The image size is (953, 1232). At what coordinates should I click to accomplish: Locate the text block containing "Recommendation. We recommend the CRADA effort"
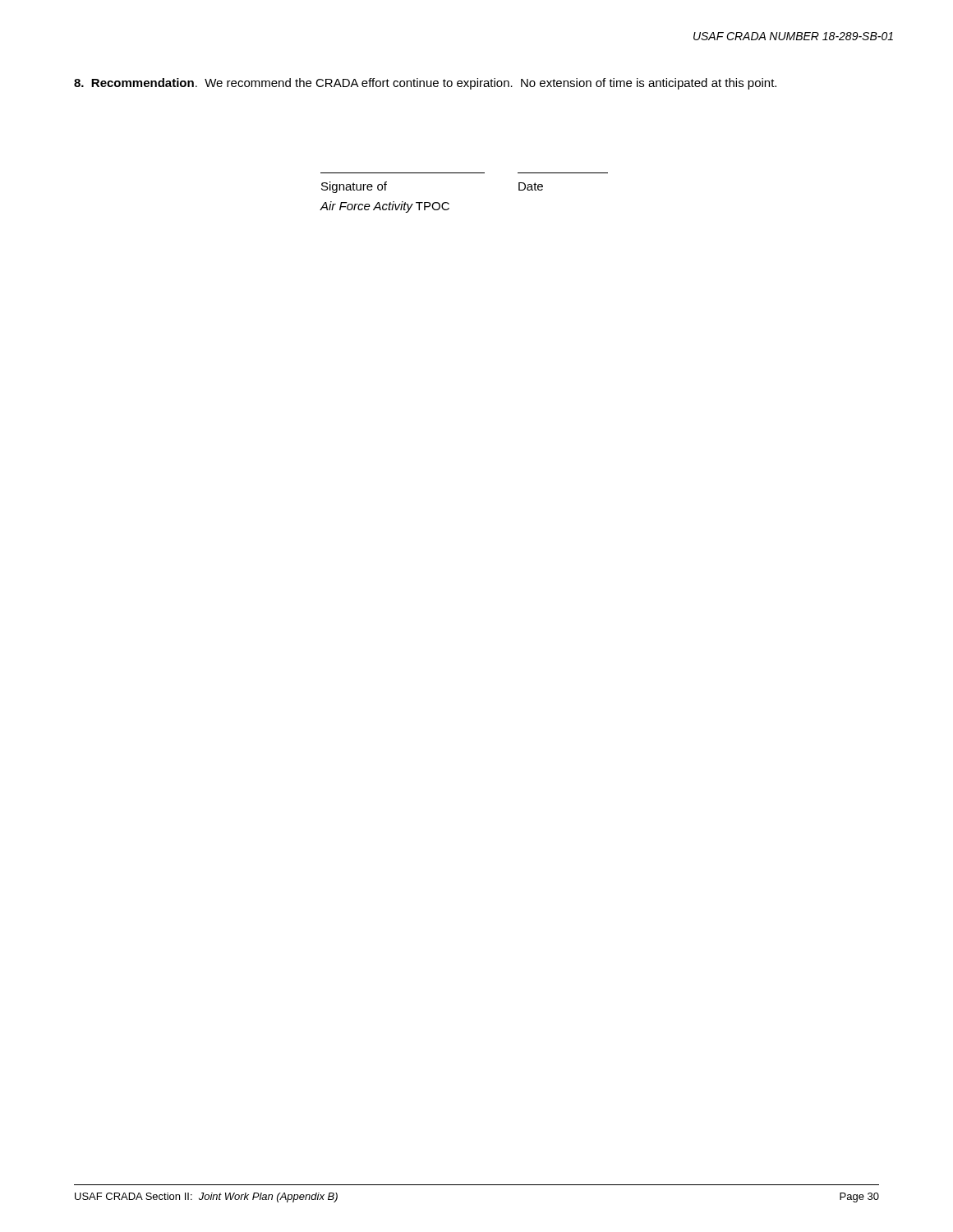426,83
